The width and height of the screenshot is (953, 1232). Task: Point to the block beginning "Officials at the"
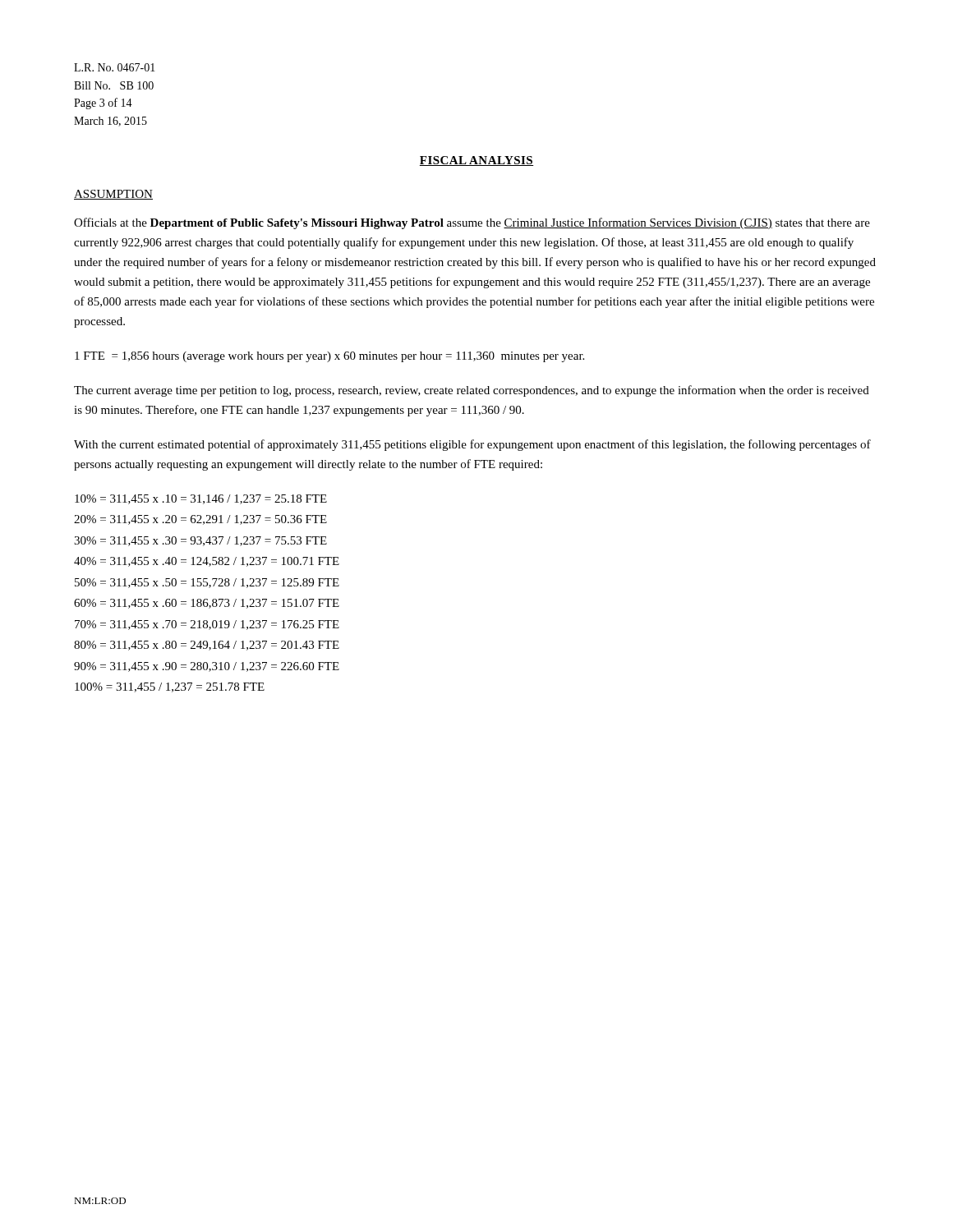tap(475, 272)
